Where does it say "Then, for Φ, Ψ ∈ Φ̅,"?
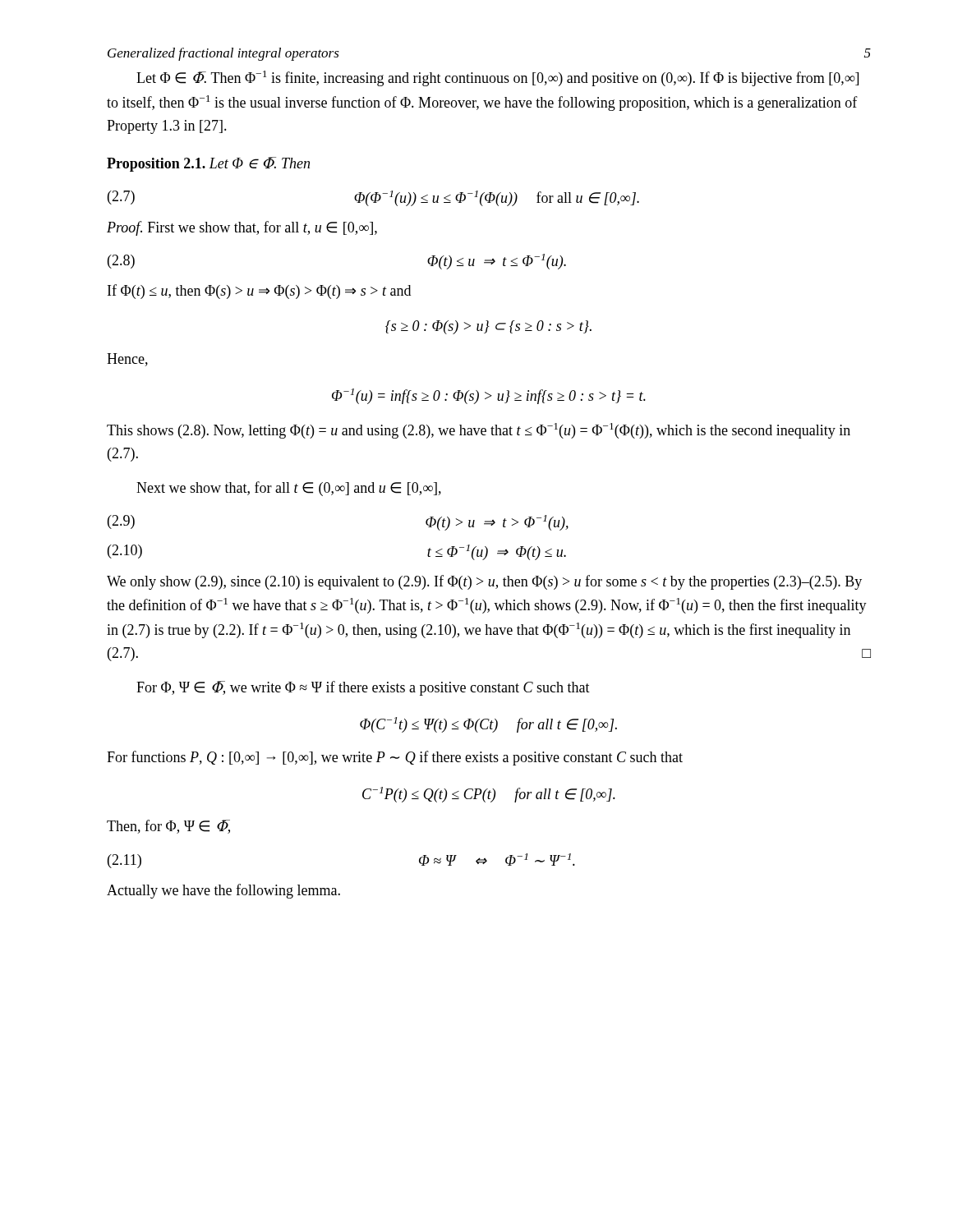Screen dimensions: 1232x953 (x=169, y=827)
